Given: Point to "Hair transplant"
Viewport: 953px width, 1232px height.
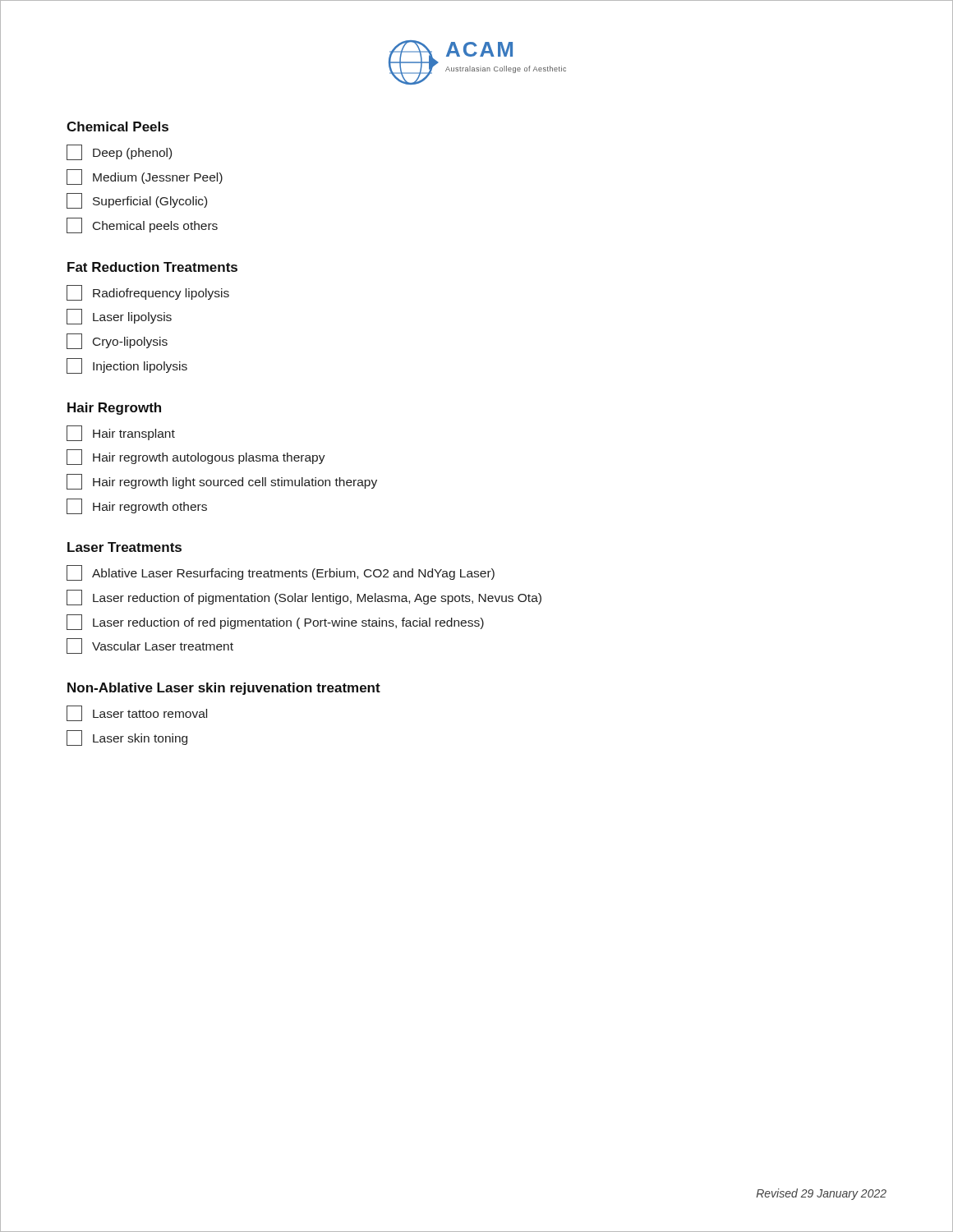Looking at the screenshot, I should pyautogui.click(x=121, y=433).
